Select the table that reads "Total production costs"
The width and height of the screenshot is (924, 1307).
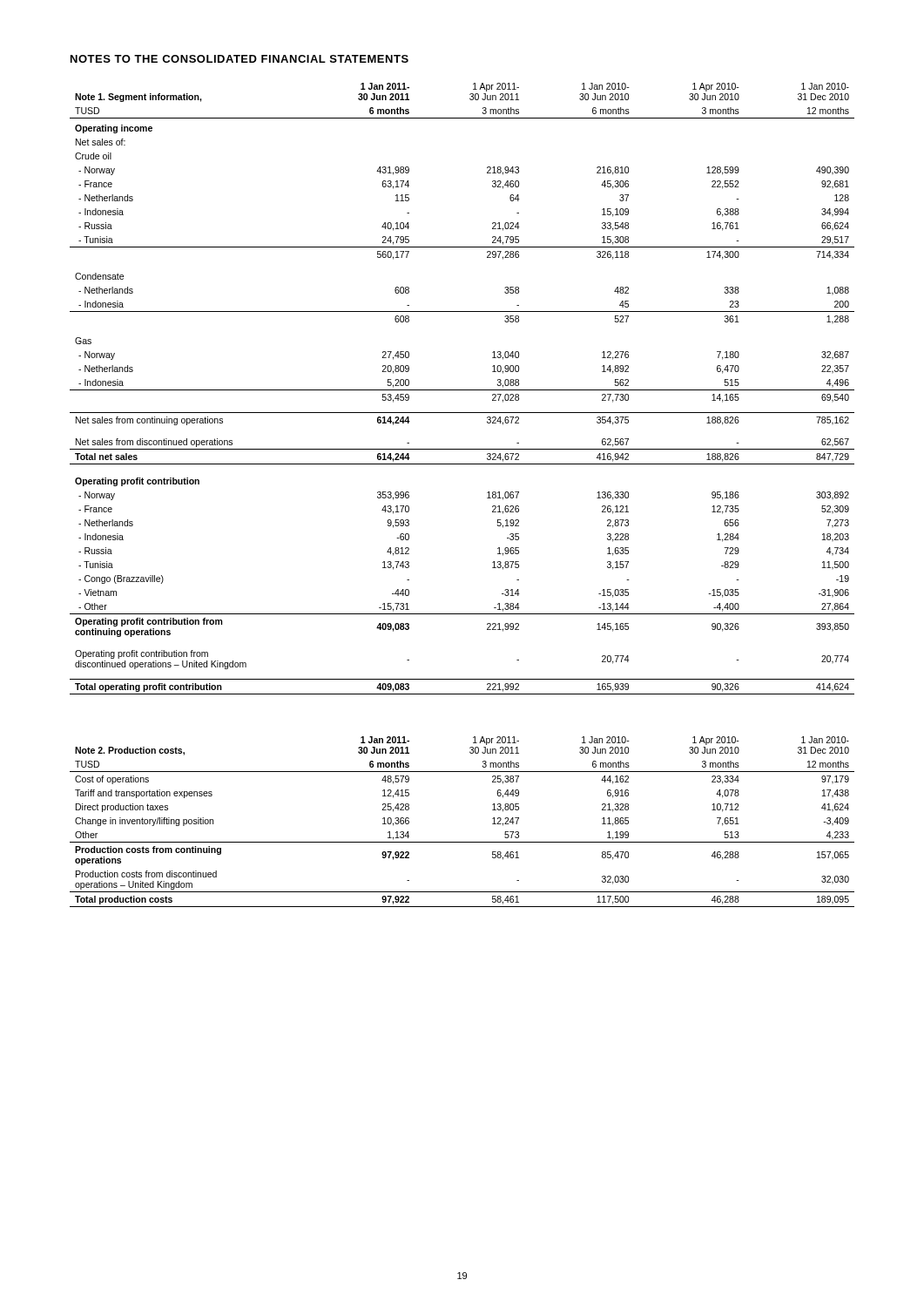pos(462,820)
